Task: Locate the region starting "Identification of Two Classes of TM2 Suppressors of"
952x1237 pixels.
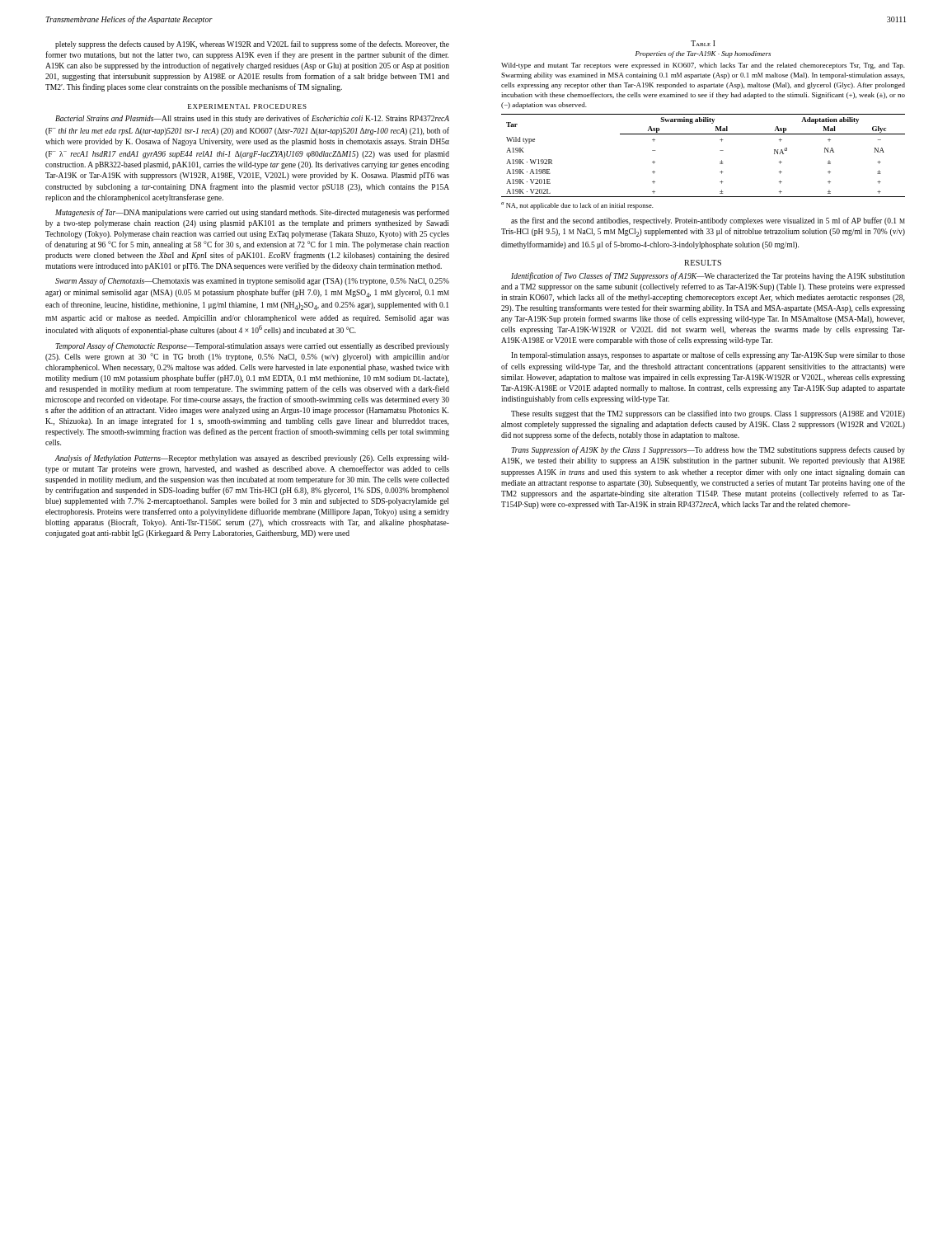Action: coord(703,309)
